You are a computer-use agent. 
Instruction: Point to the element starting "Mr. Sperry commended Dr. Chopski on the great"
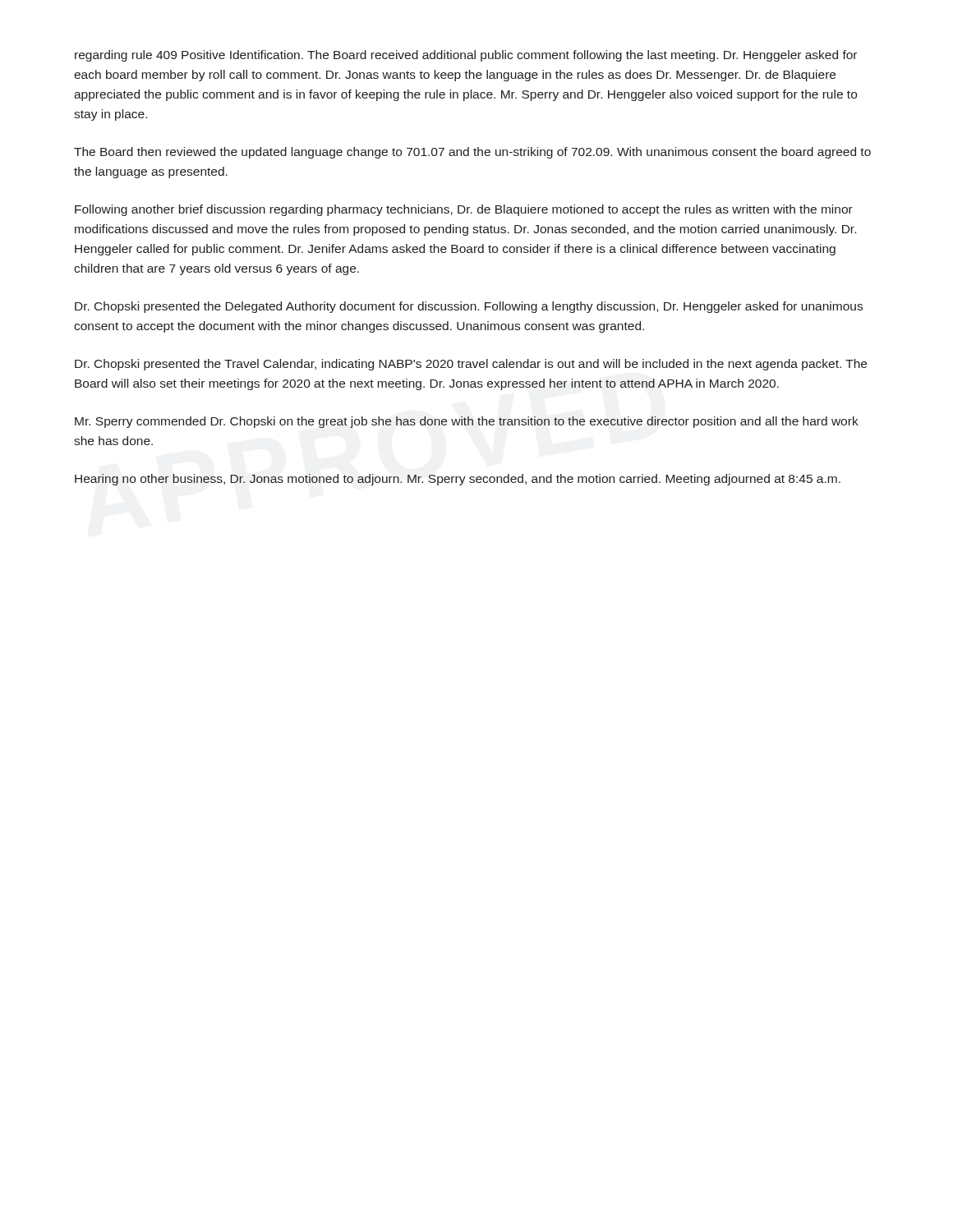(x=466, y=431)
